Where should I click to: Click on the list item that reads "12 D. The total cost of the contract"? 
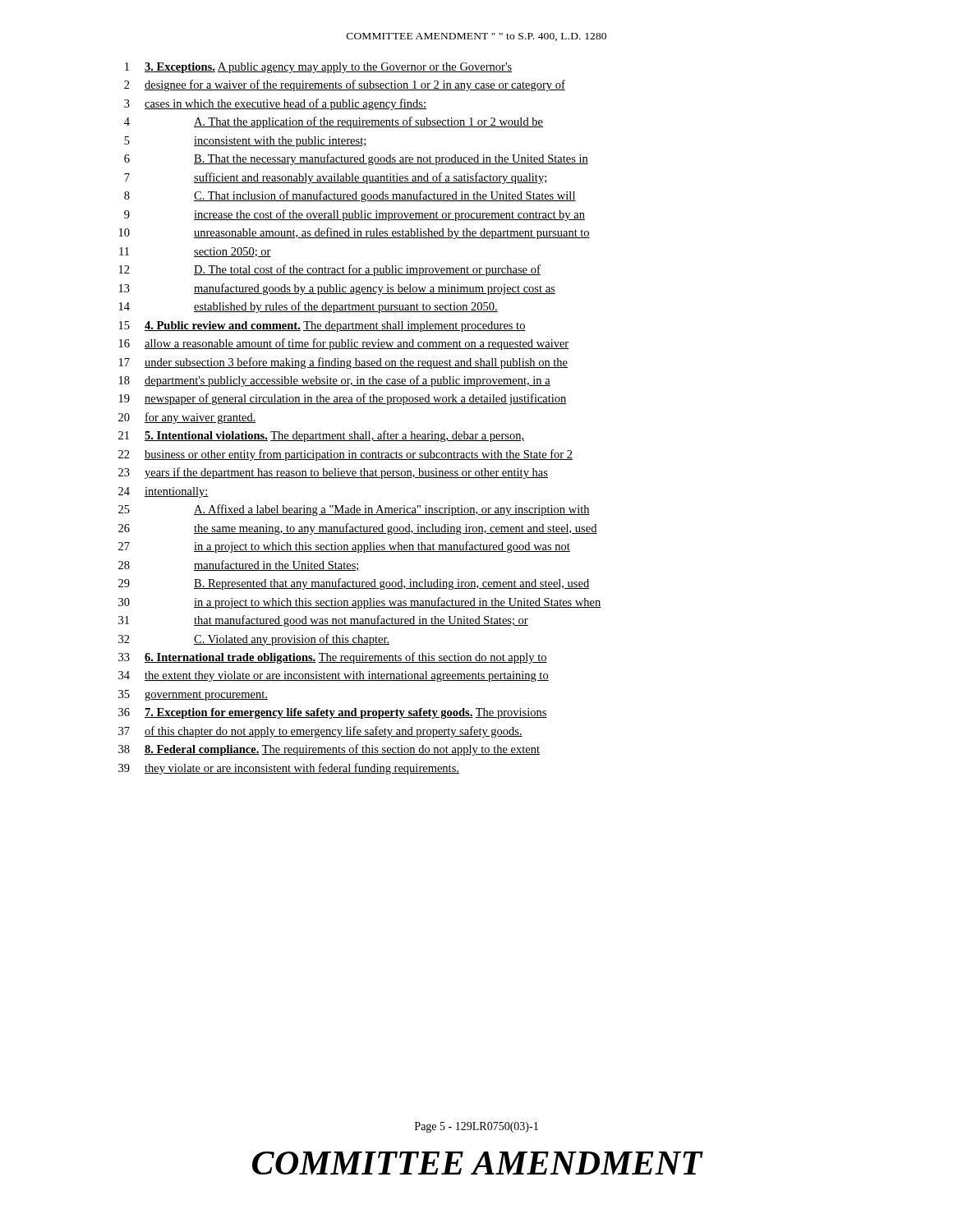pos(493,288)
